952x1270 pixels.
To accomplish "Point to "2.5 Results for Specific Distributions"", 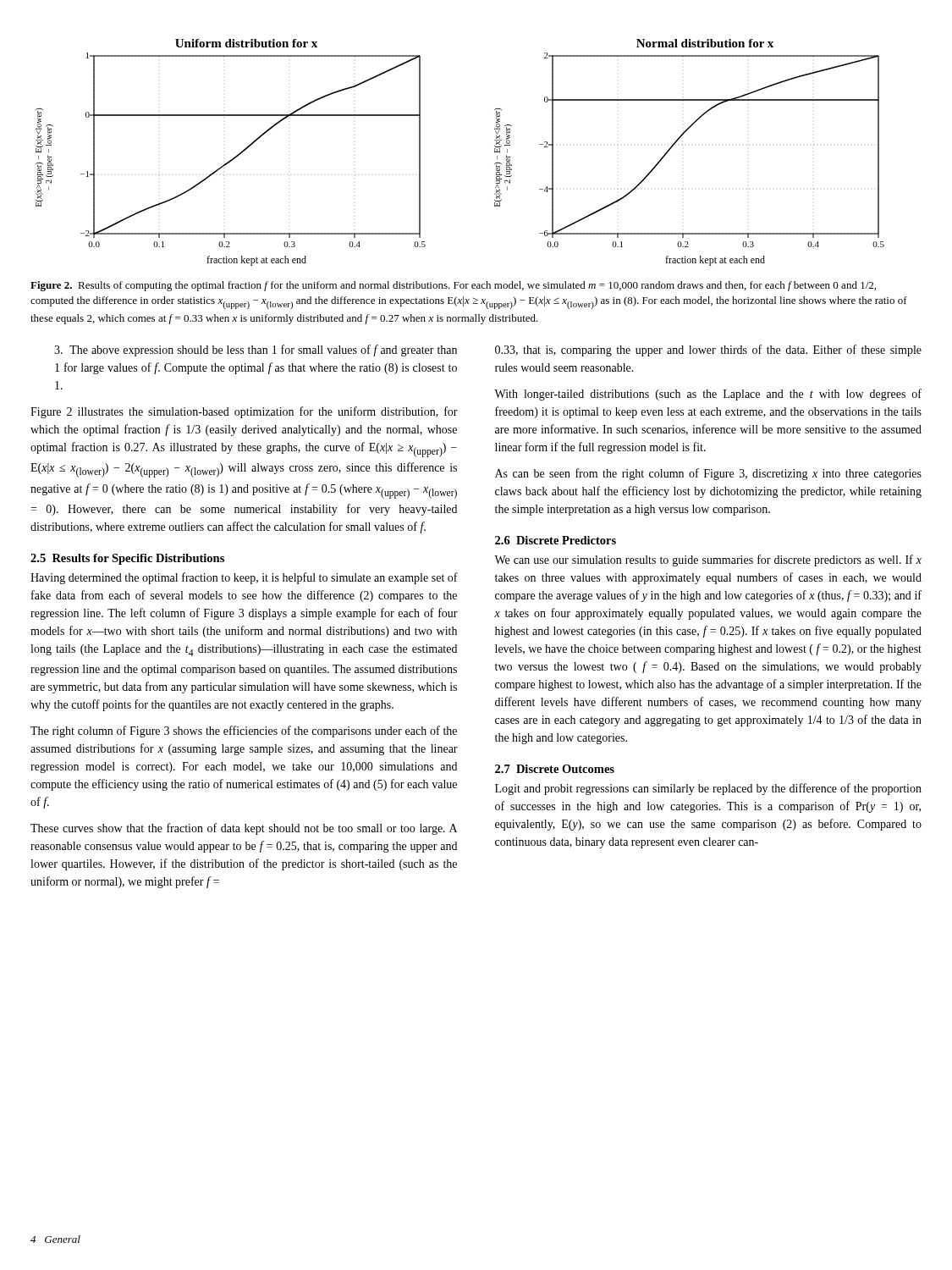I will [127, 558].
